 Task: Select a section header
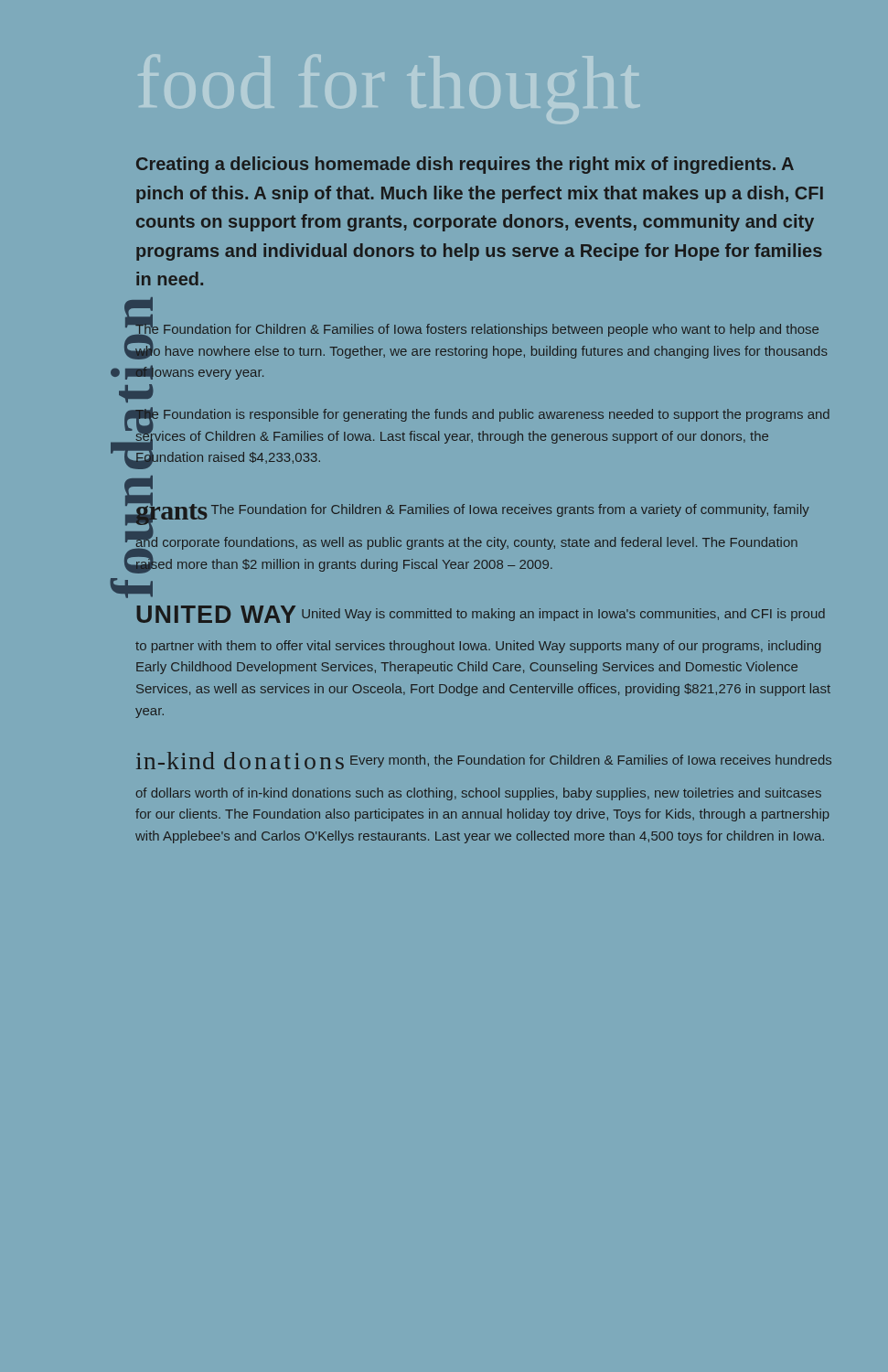click(x=132, y=446)
